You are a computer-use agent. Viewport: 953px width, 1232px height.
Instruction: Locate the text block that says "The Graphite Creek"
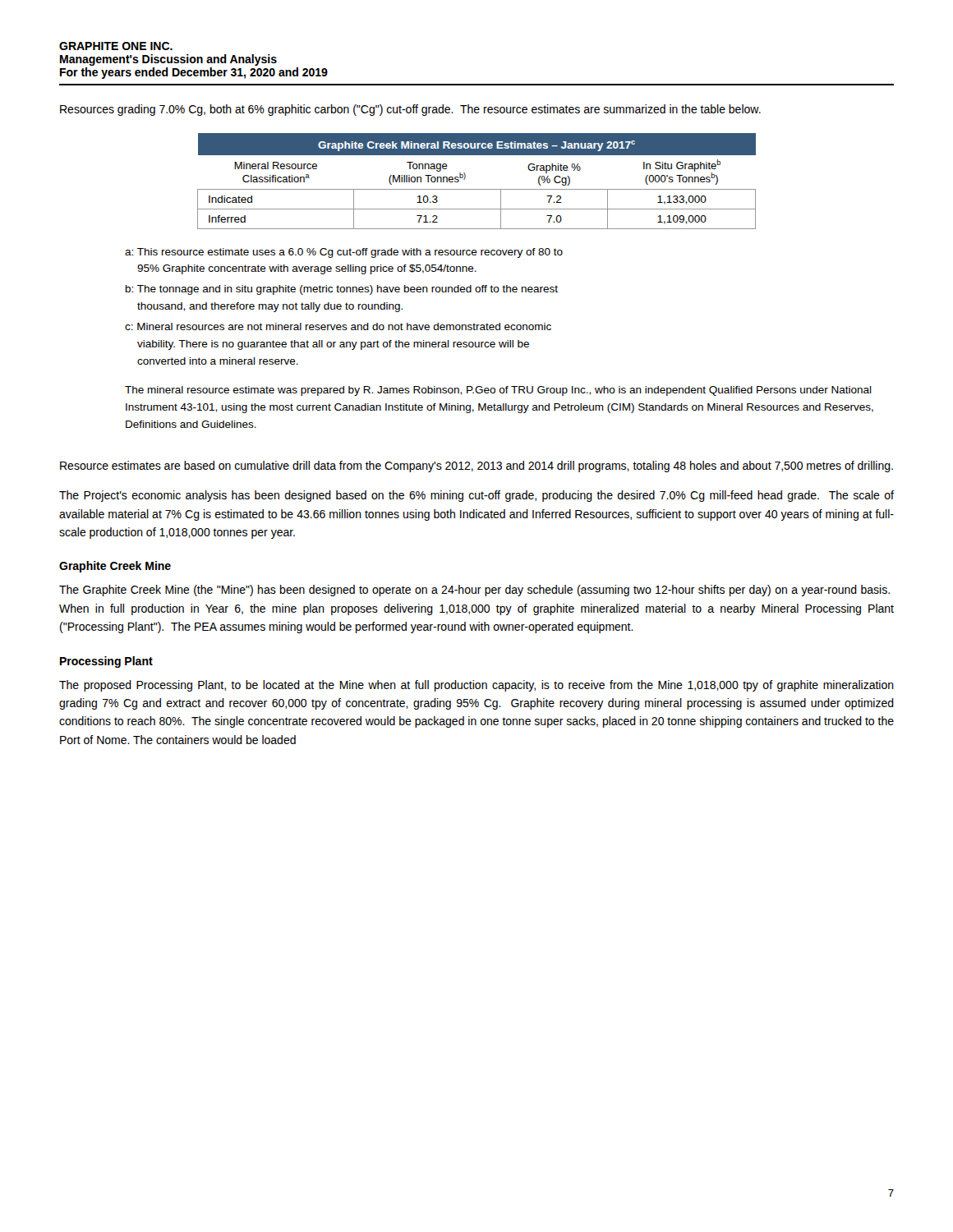coord(476,608)
